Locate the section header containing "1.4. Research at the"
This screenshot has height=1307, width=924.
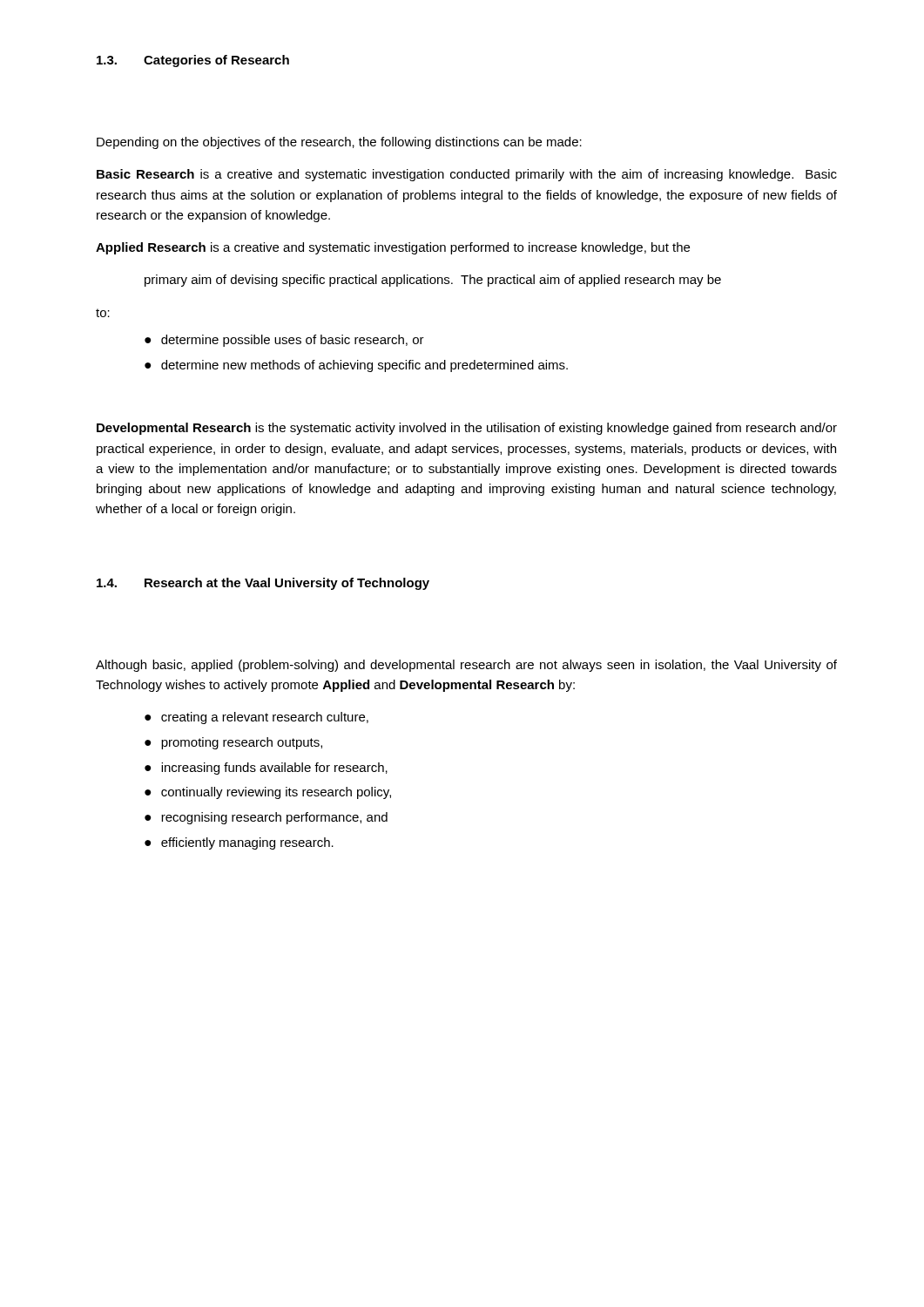pyautogui.click(x=263, y=582)
